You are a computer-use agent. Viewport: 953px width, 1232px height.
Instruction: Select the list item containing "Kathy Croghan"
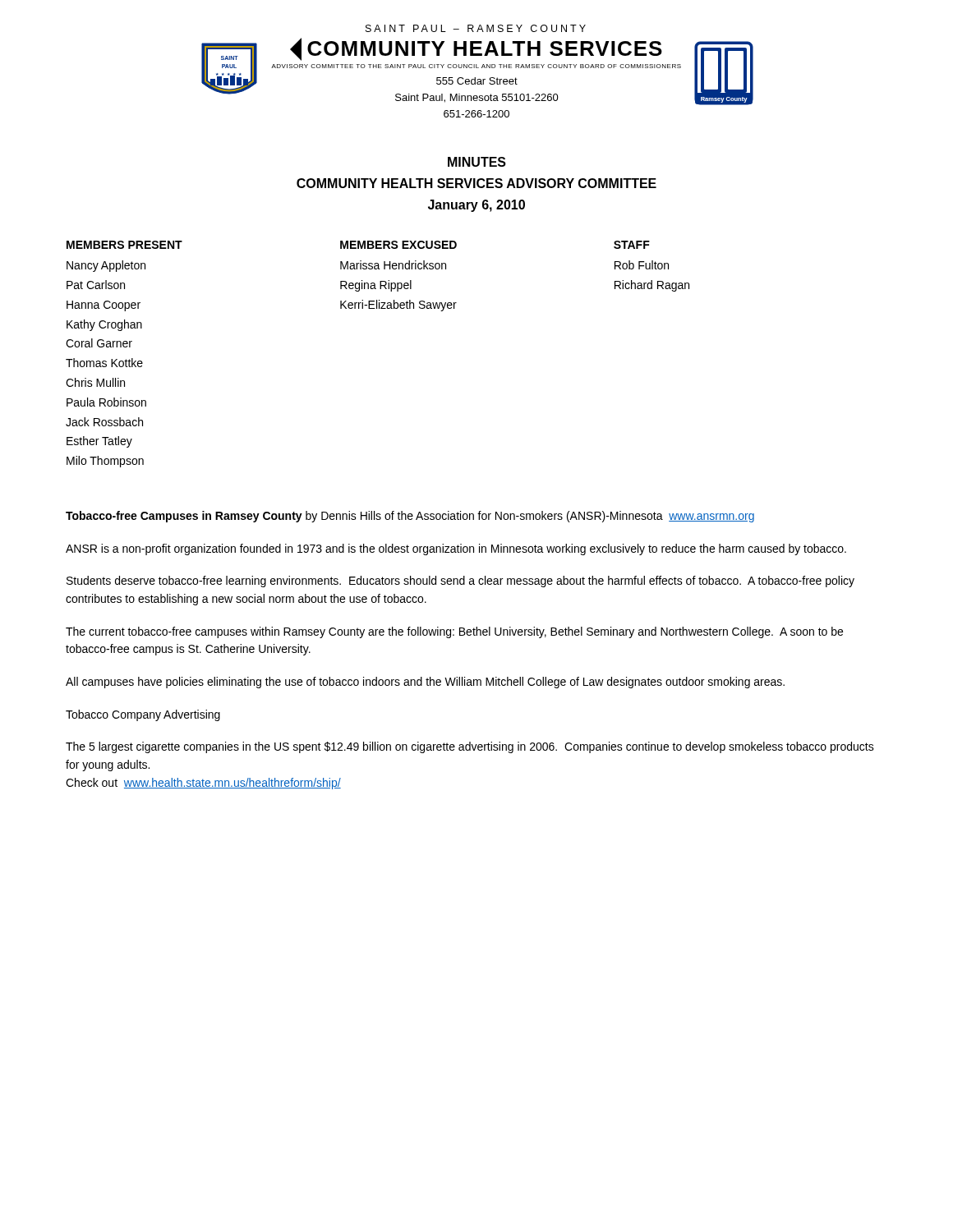[x=104, y=324]
